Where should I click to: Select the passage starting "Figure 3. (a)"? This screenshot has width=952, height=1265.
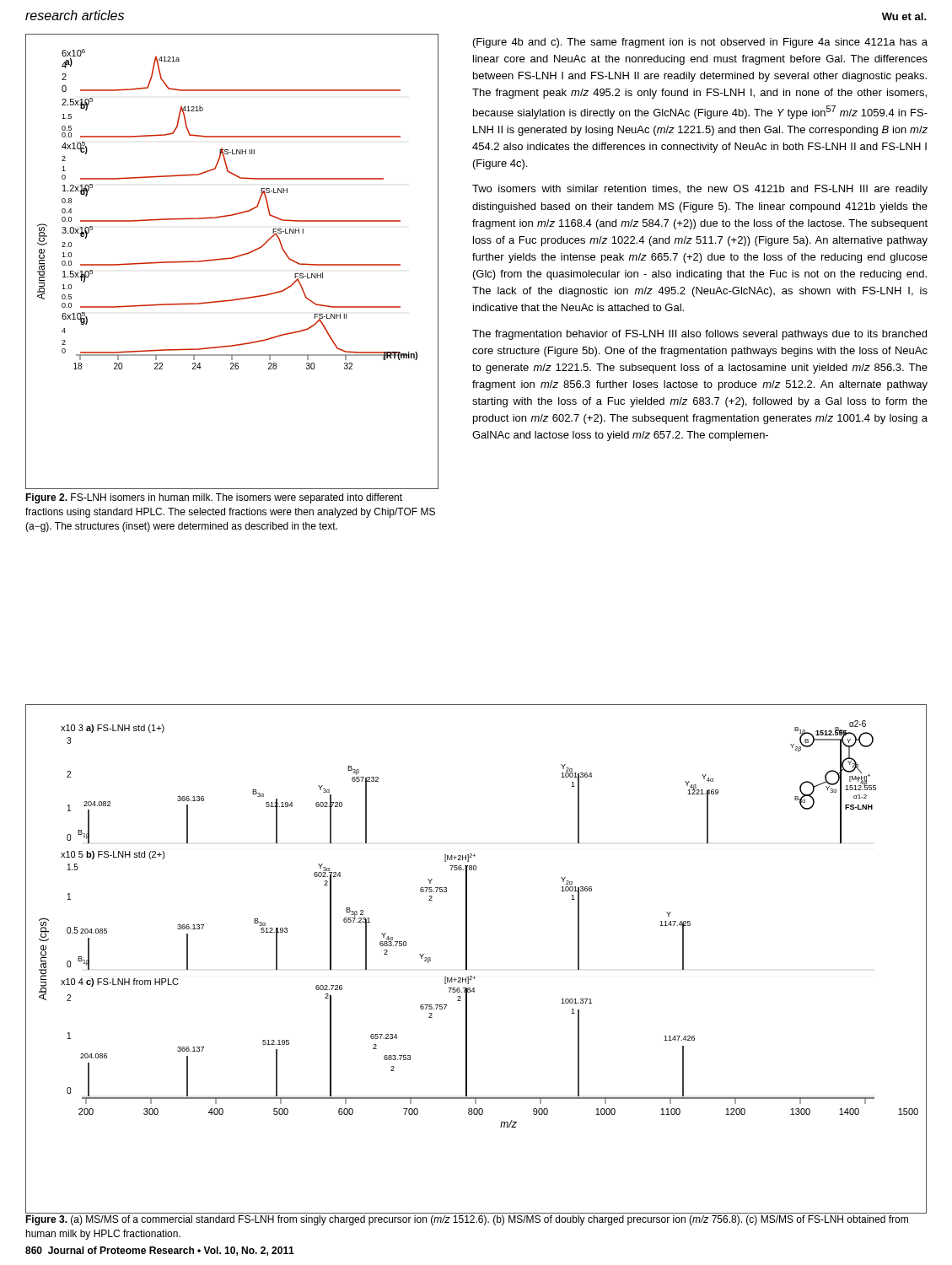pos(467,1227)
